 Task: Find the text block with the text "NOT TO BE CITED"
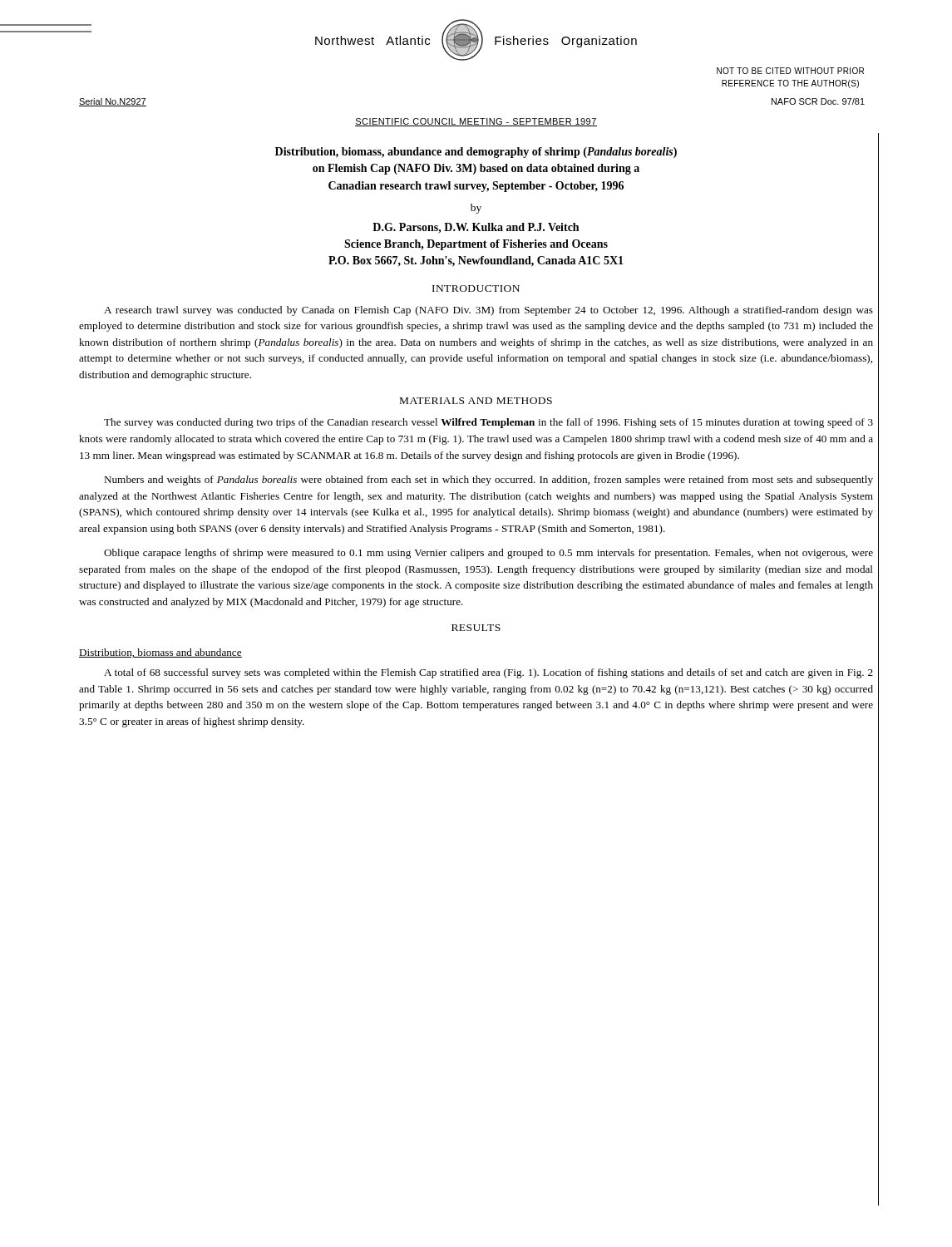coord(790,77)
